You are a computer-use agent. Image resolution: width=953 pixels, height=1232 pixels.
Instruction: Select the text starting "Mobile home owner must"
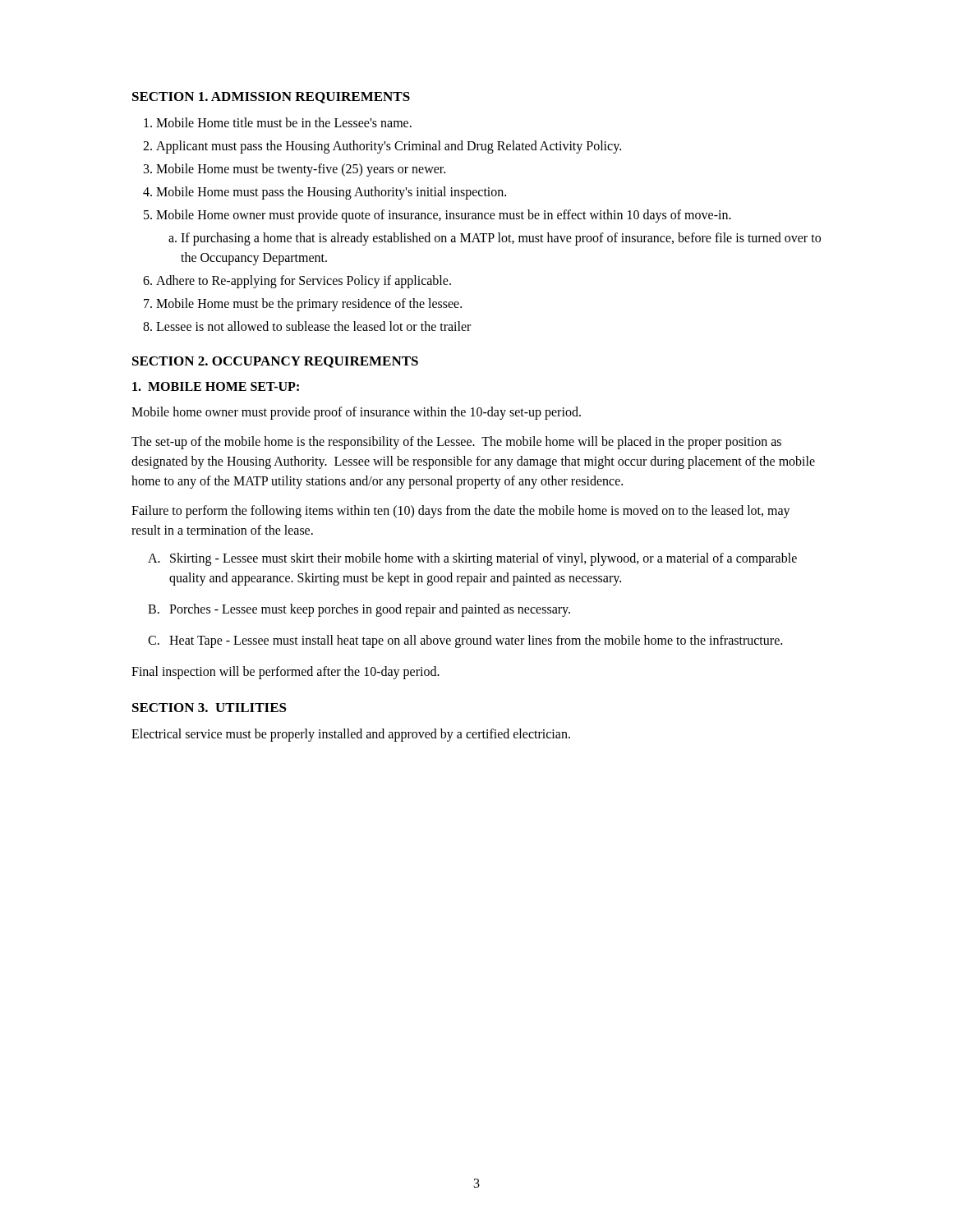coord(356,412)
